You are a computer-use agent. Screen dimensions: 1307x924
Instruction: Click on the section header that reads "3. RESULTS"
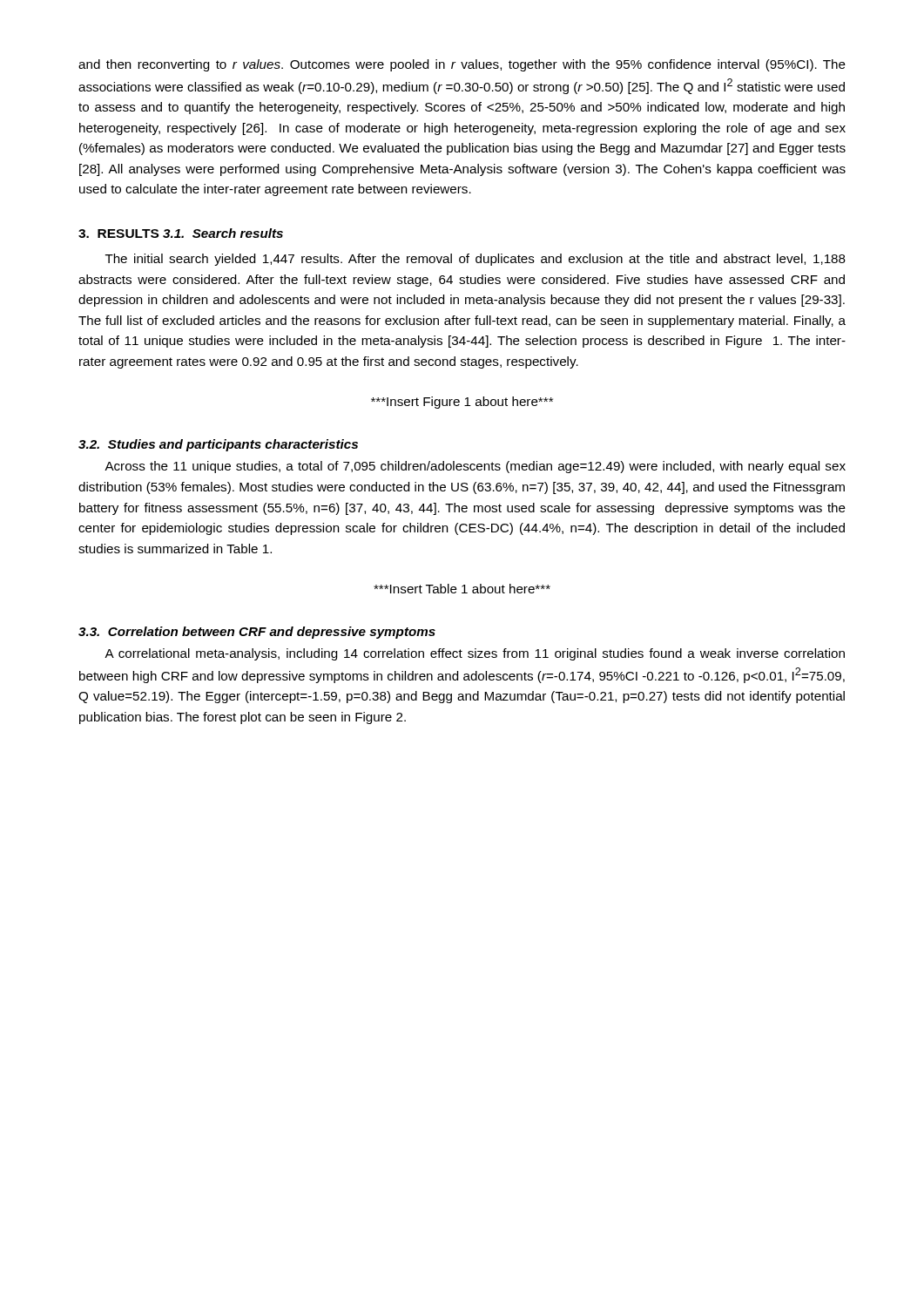click(x=119, y=233)
